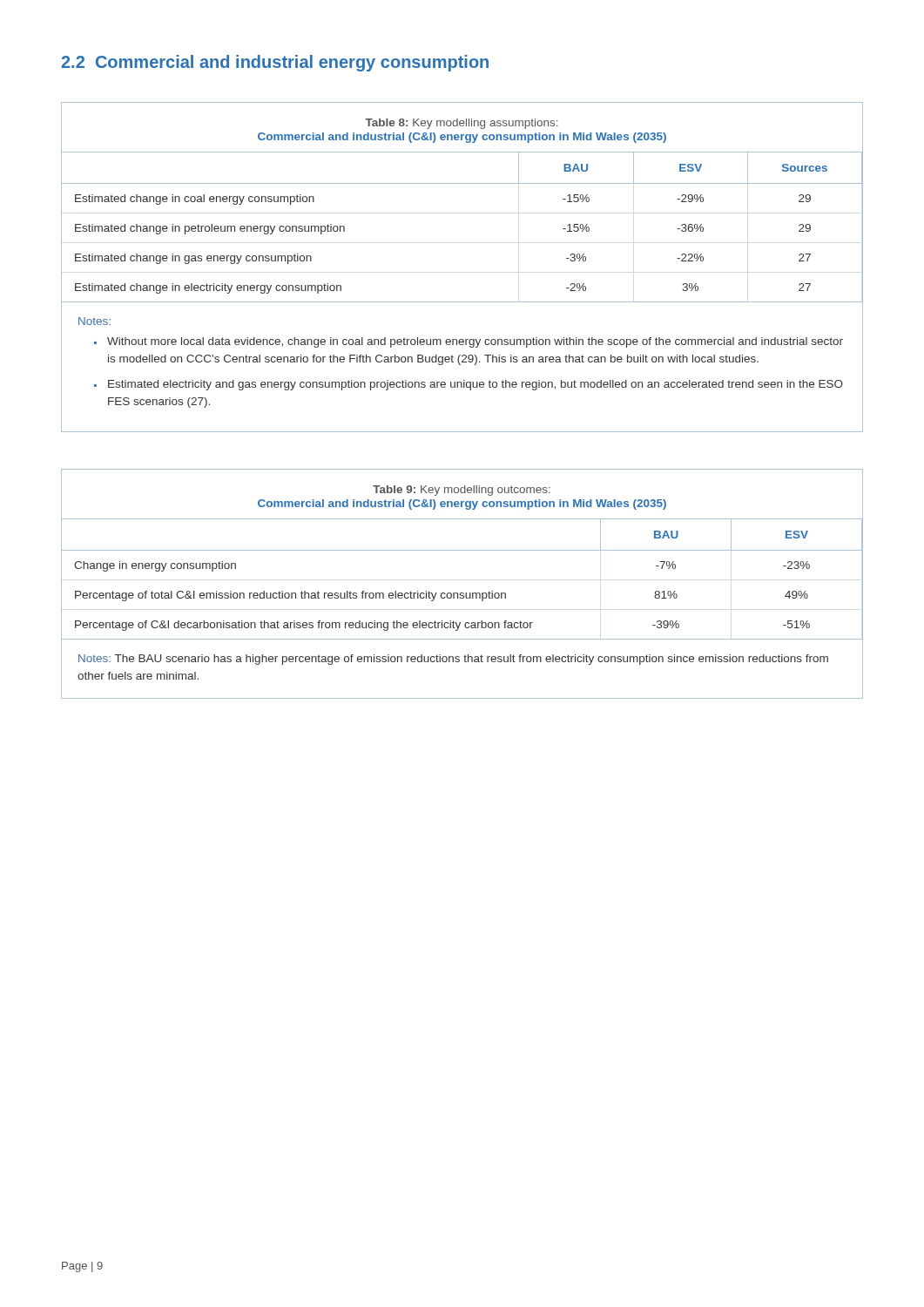924x1307 pixels.
Task: Click the passage that begins "Notes: The BAU scenario has a higher percentage"
Action: [x=453, y=667]
